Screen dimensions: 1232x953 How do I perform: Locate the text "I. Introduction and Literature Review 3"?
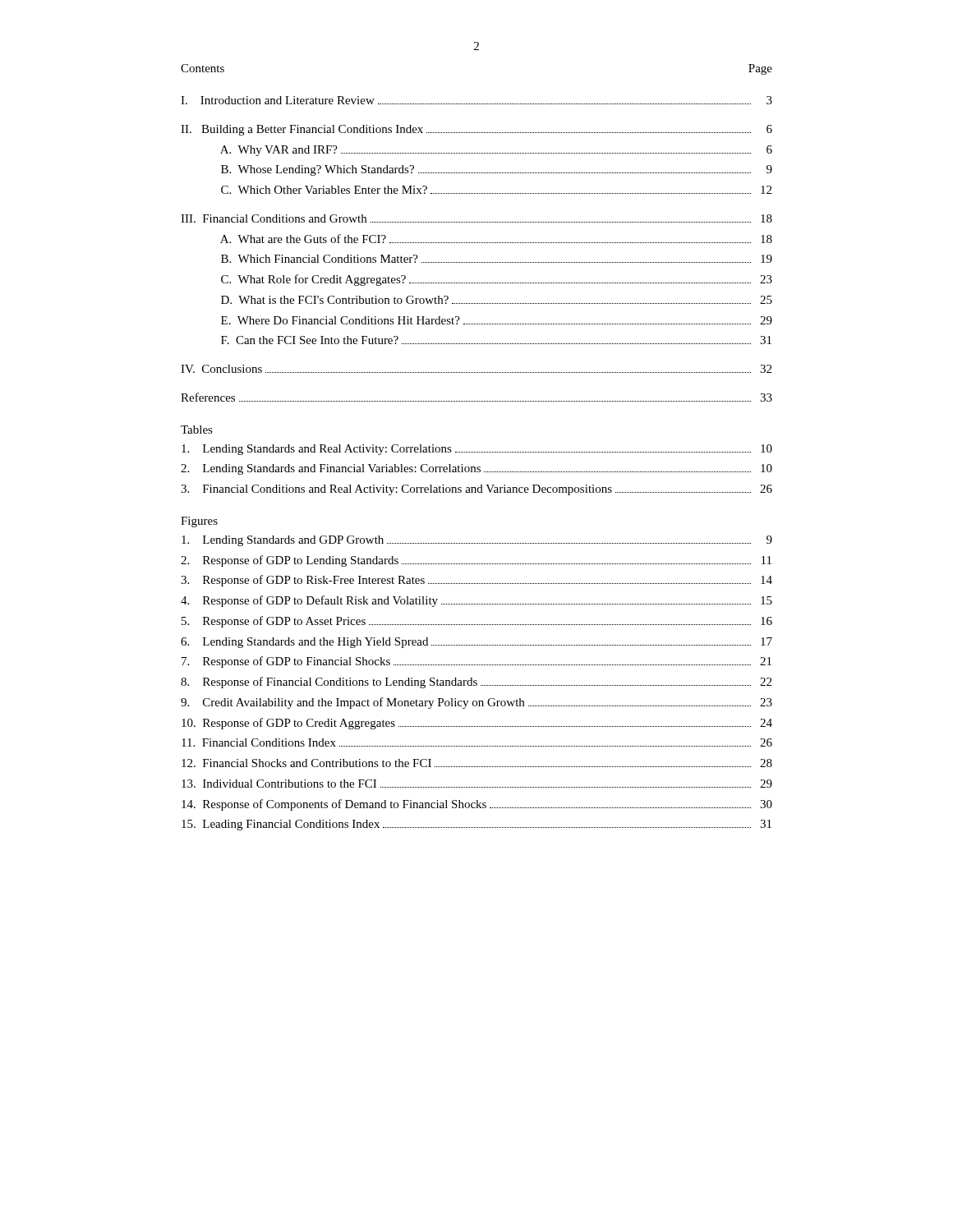(x=476, y=100)
